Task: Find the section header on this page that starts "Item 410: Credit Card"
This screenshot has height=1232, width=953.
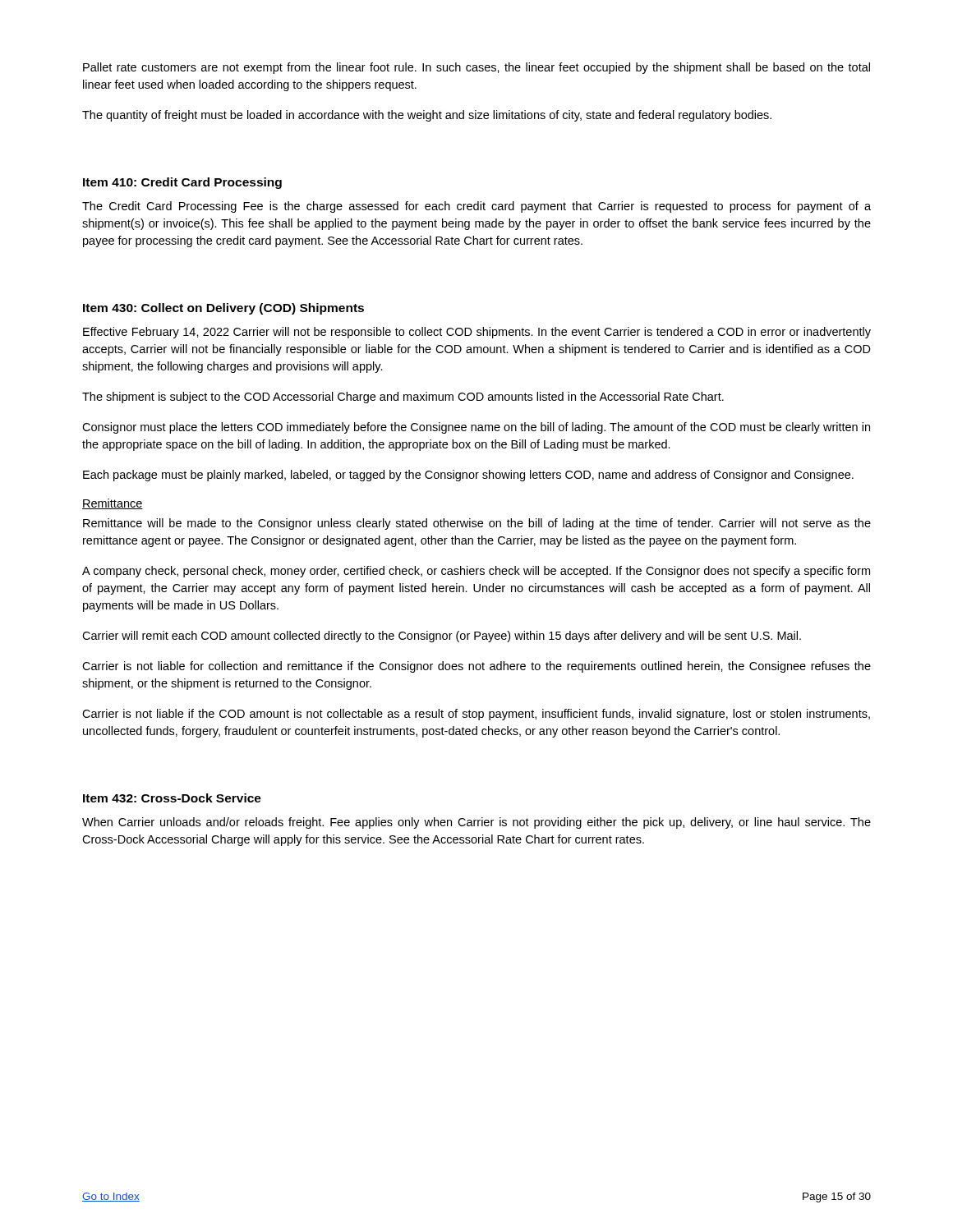Action: pyautogui.click(x=182, y=182)
